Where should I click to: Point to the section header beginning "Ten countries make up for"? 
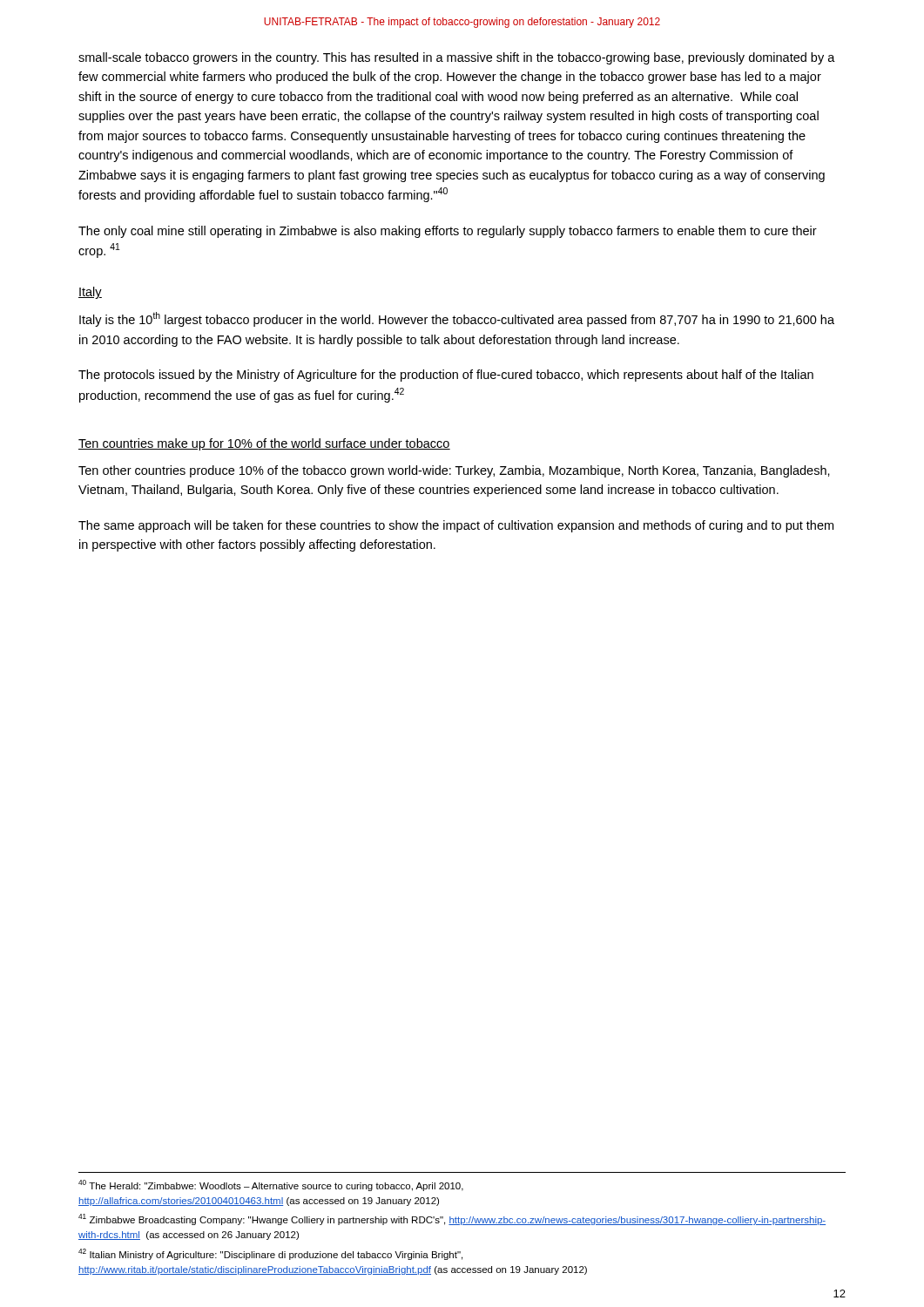264,443
